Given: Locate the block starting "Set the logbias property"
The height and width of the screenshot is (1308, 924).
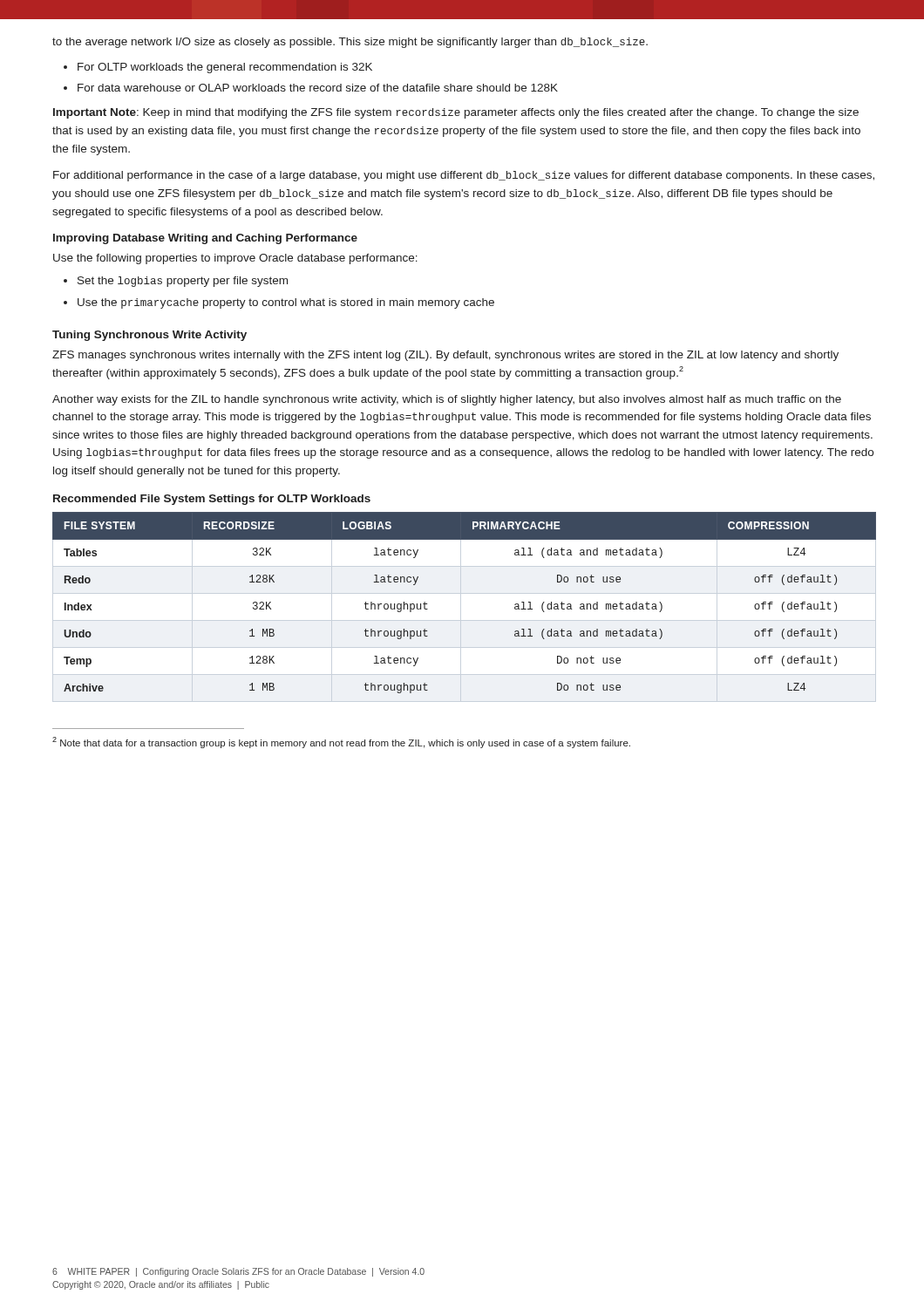Looking at the screenshot, I should (x=176, y=282).
